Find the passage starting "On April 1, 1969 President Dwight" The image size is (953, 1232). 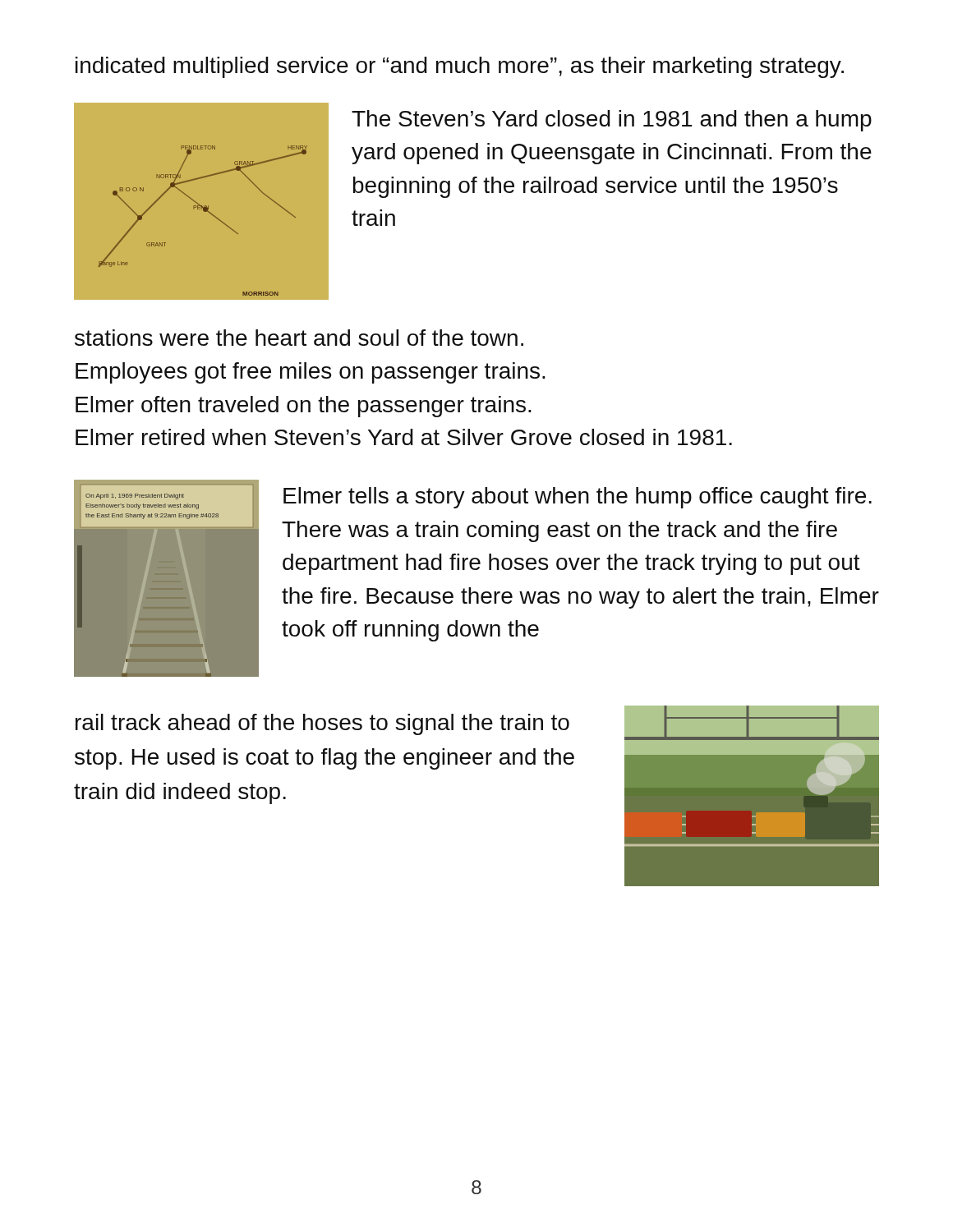coord(476,581)
